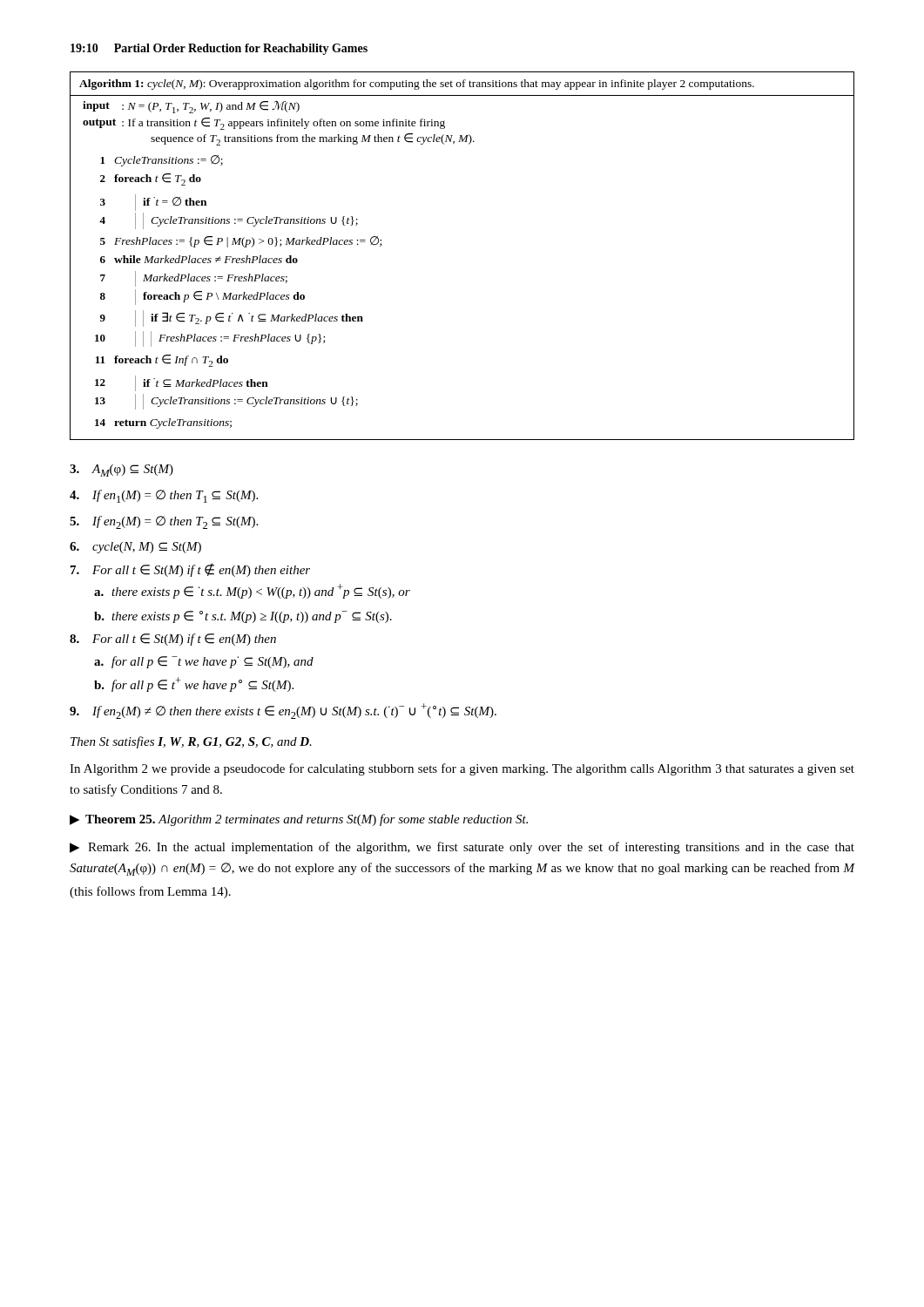
Task: Point to the element starting "9. If en2(M)"
Action: [462, 711]
